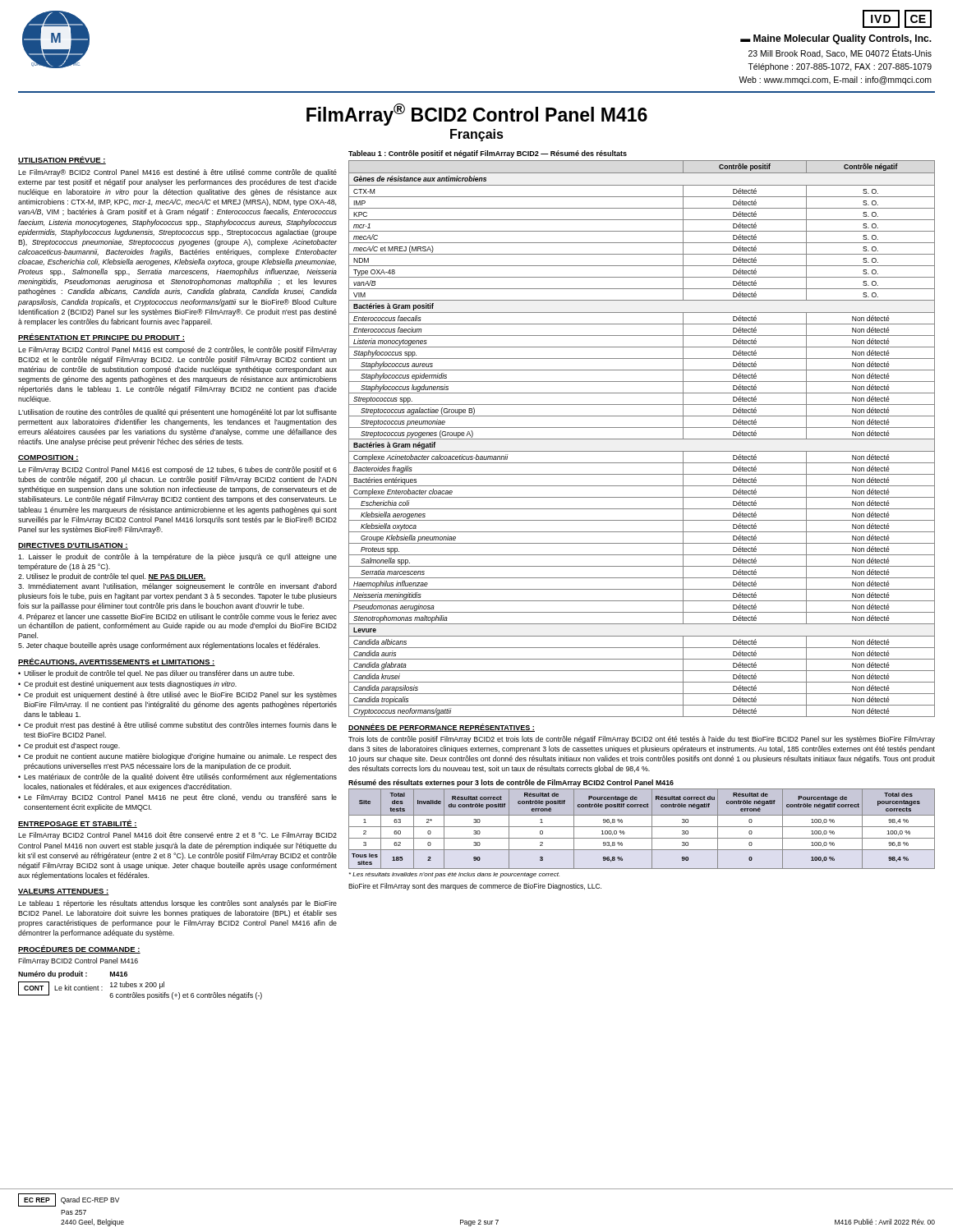Find the block starting "•Ce produit est uniquement destiné"
Image resolution: width=953 pixels, height=1232 pixels.
tap(177, 706)
